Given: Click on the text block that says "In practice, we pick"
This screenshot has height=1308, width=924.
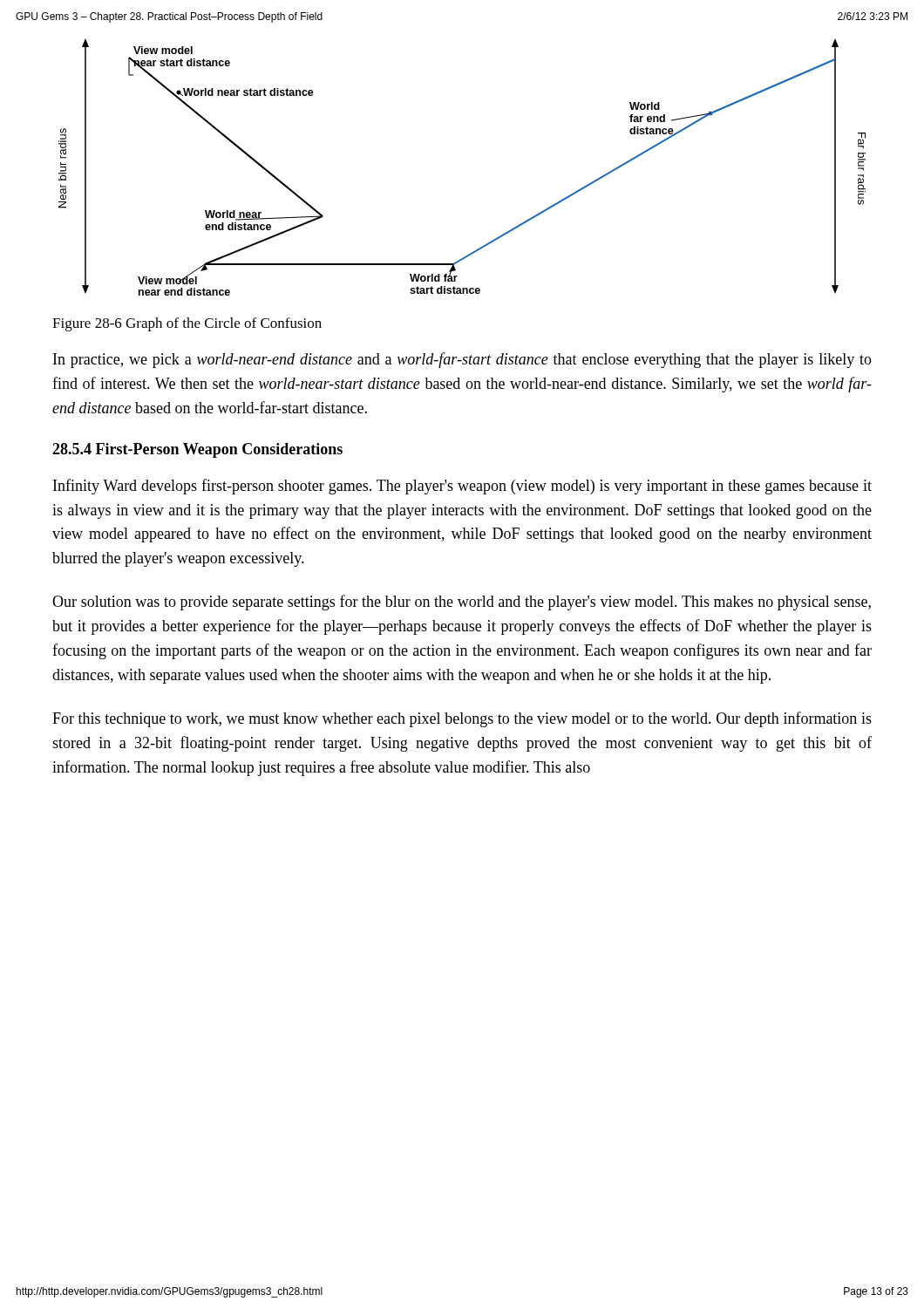Looking at the screenshot, I should tap(462, 384).
